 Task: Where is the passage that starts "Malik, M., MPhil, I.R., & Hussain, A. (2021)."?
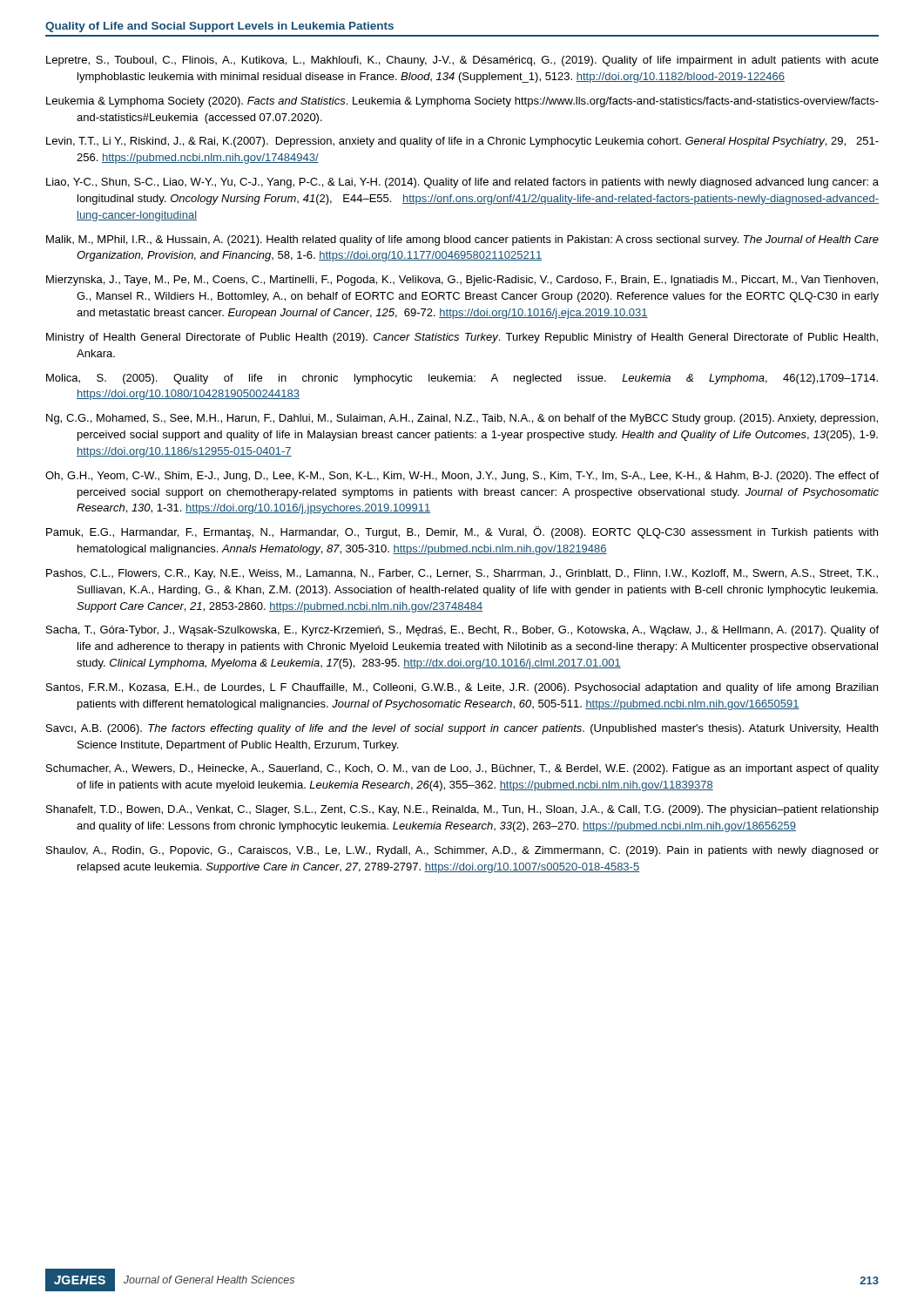click(462, 247)
